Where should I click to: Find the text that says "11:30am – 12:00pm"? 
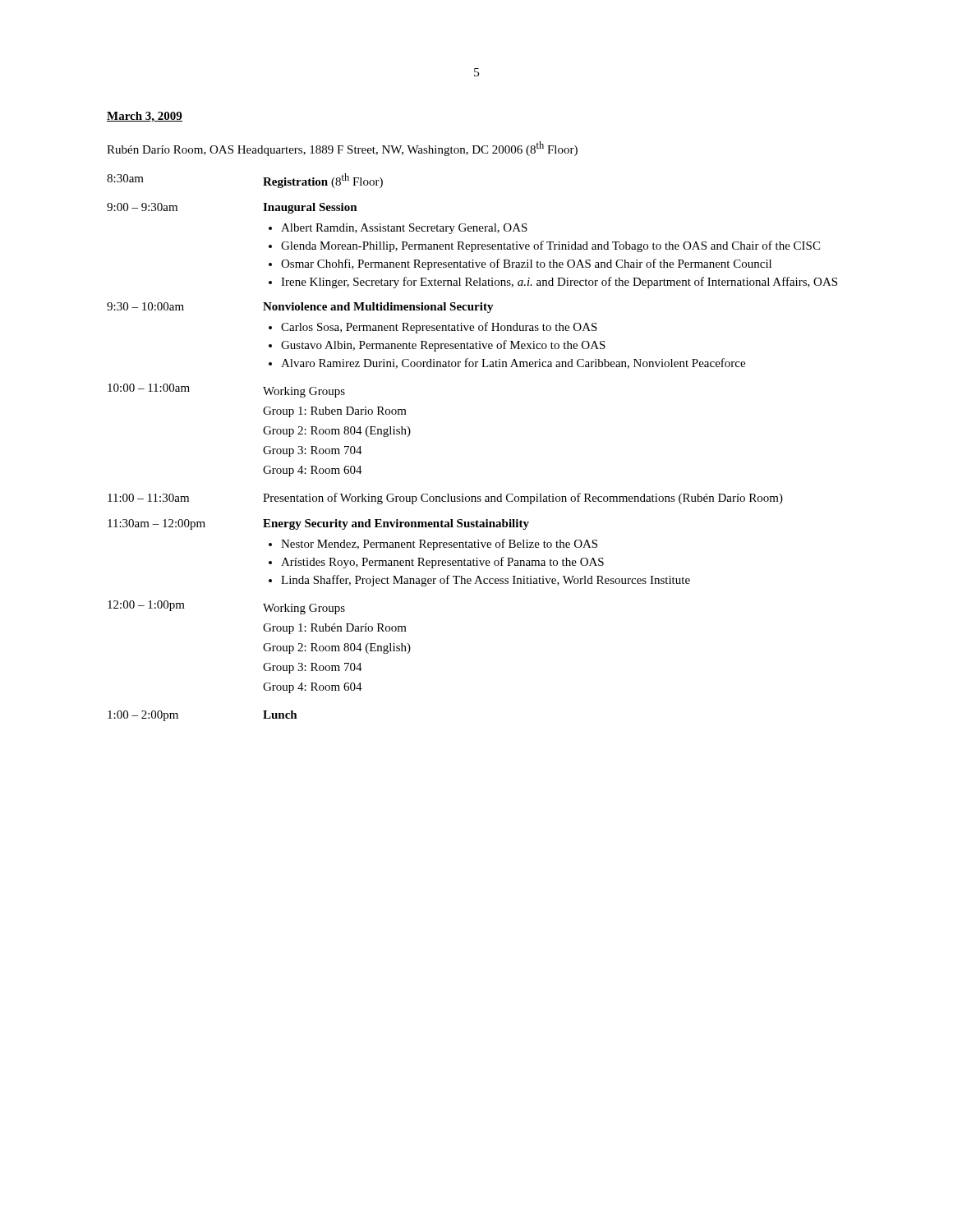[156, 523]
